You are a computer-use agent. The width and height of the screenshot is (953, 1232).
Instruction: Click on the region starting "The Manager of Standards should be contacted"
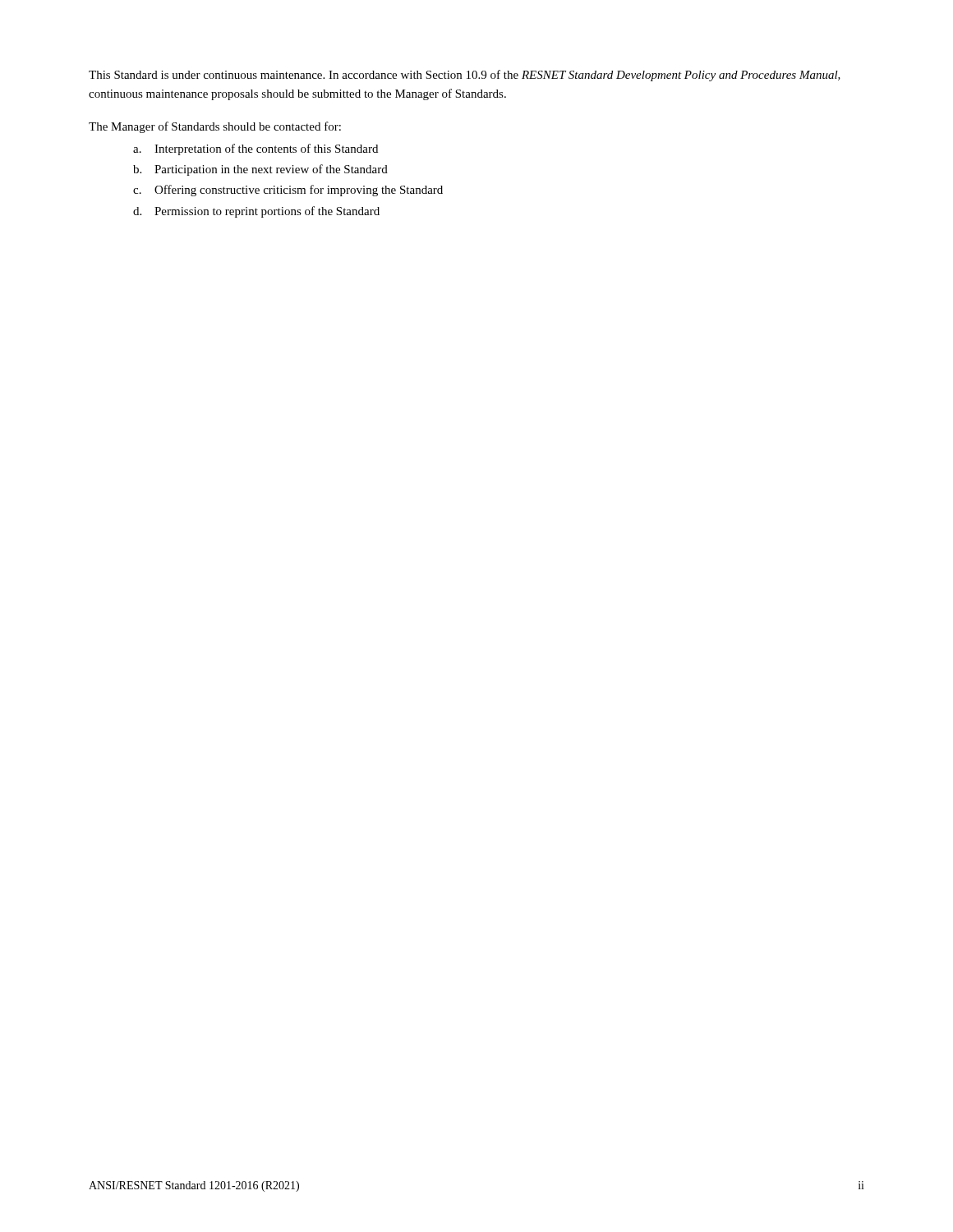point(215,126)
